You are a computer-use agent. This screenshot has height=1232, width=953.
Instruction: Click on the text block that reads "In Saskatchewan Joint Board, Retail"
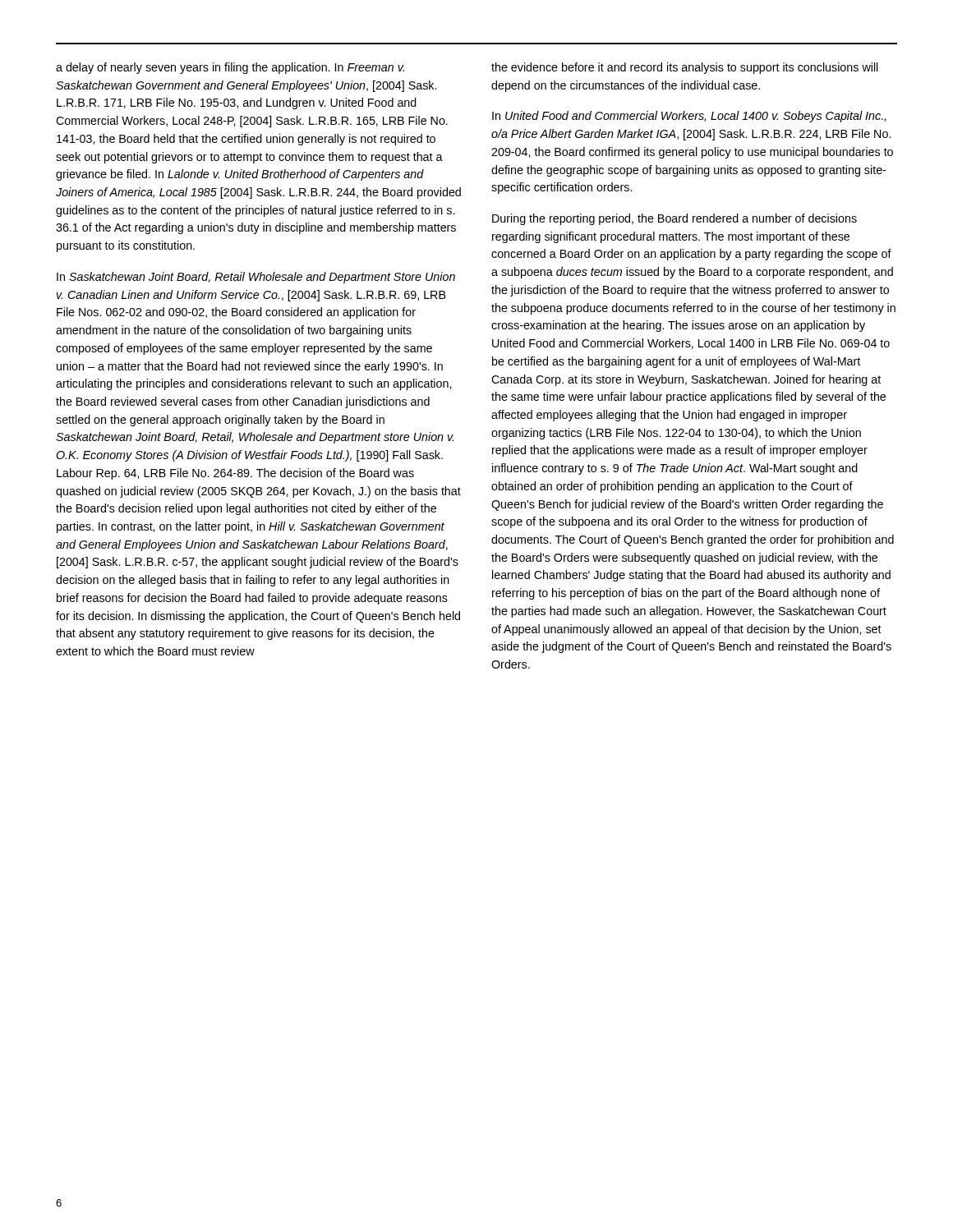pyautogui.click(x=259, y=465)
